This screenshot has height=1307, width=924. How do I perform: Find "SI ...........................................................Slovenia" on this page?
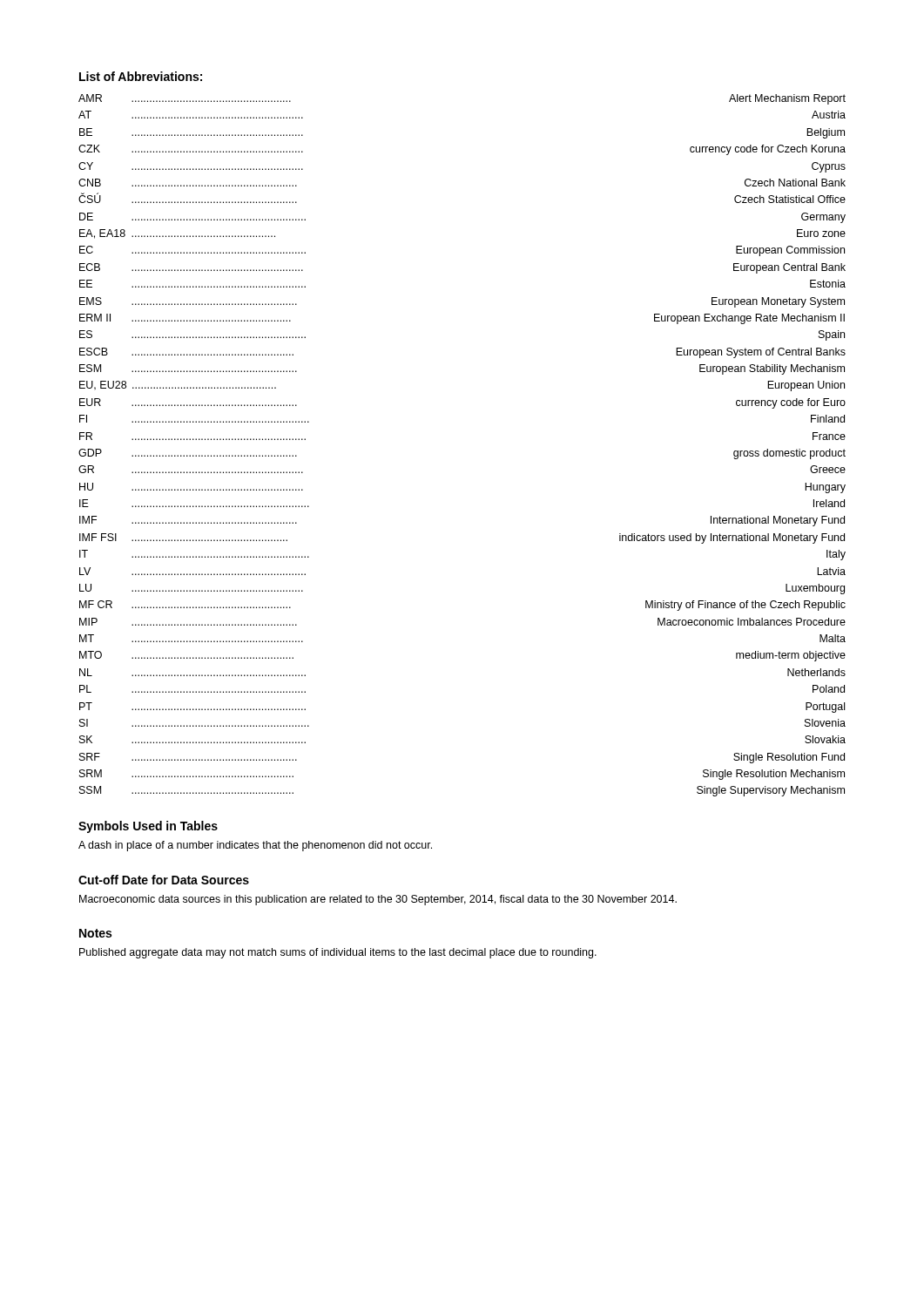click(x=82, y=723)
